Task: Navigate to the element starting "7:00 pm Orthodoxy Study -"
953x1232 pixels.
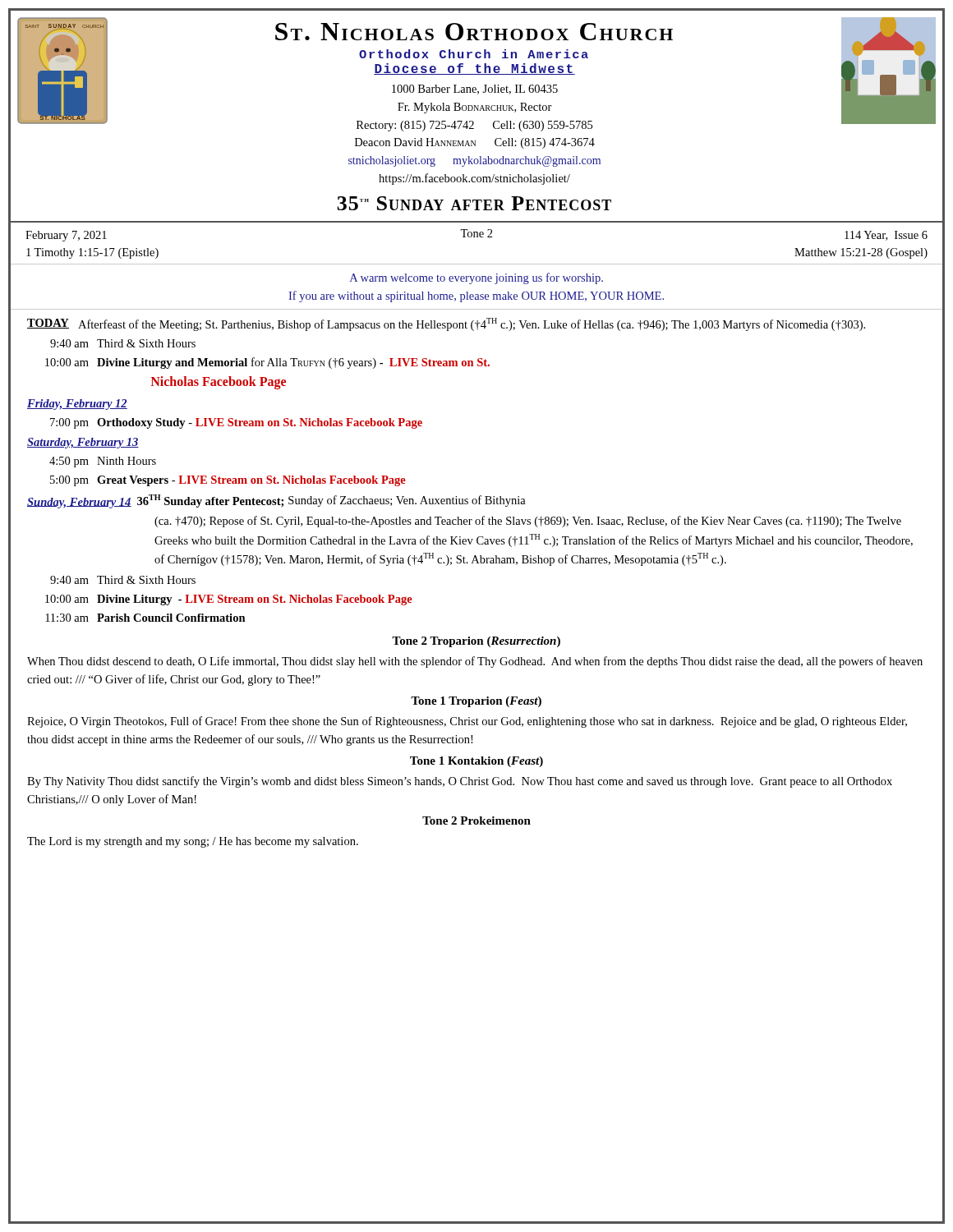Action: click(x=236, y=423)
